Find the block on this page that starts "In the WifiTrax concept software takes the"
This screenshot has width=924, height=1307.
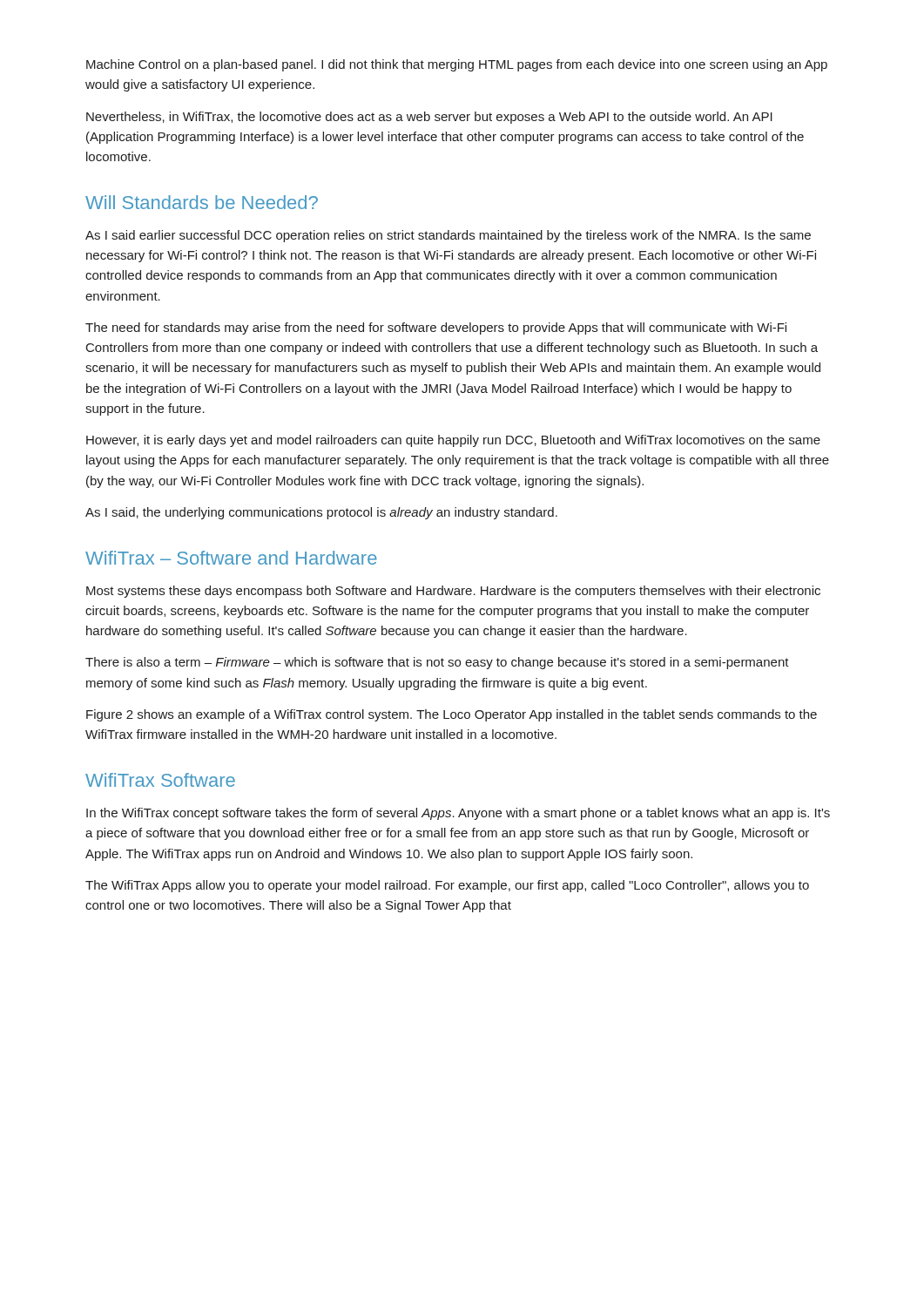click(x=458, y=833)
